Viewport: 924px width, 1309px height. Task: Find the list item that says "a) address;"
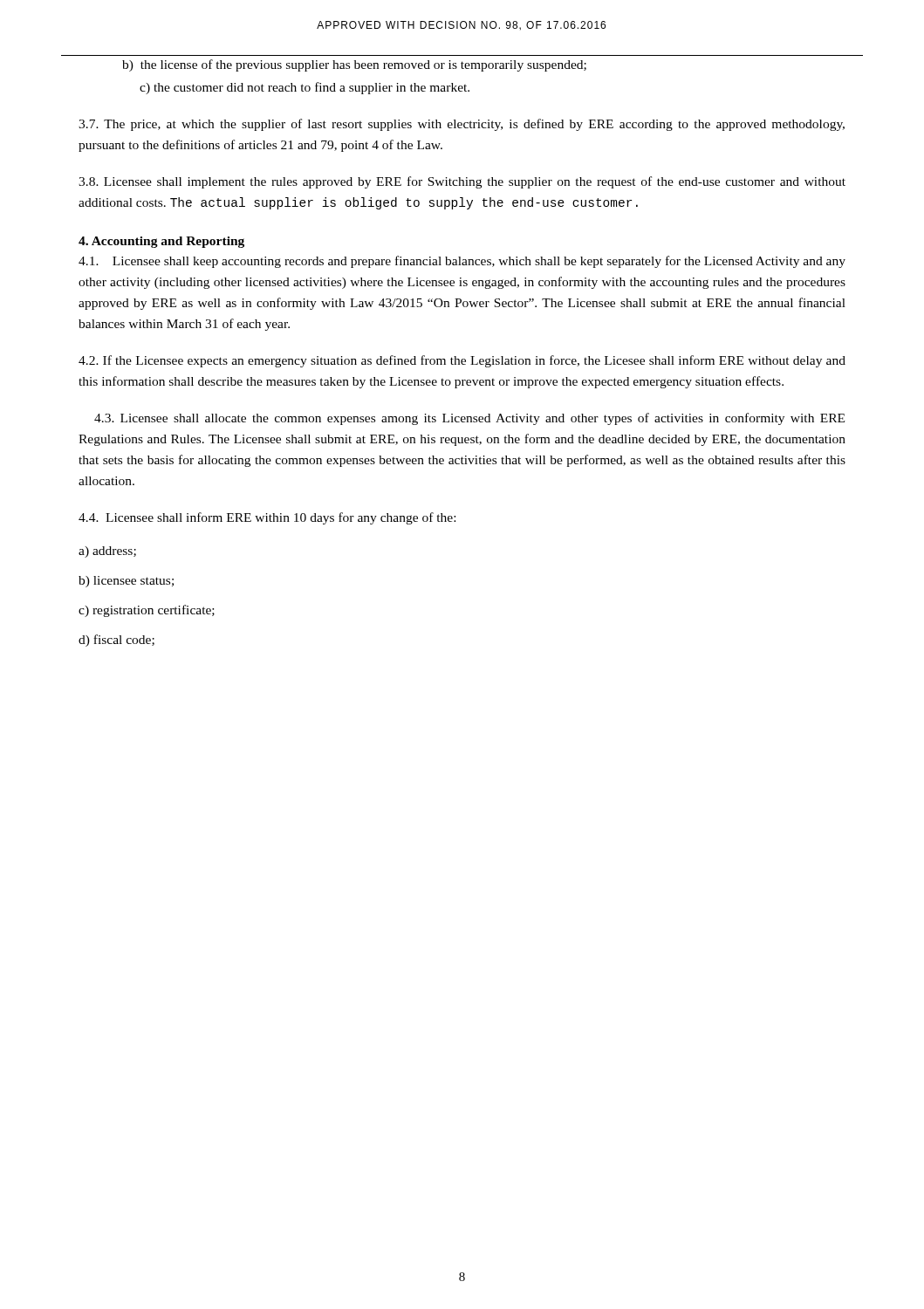(x=108, y=550)
